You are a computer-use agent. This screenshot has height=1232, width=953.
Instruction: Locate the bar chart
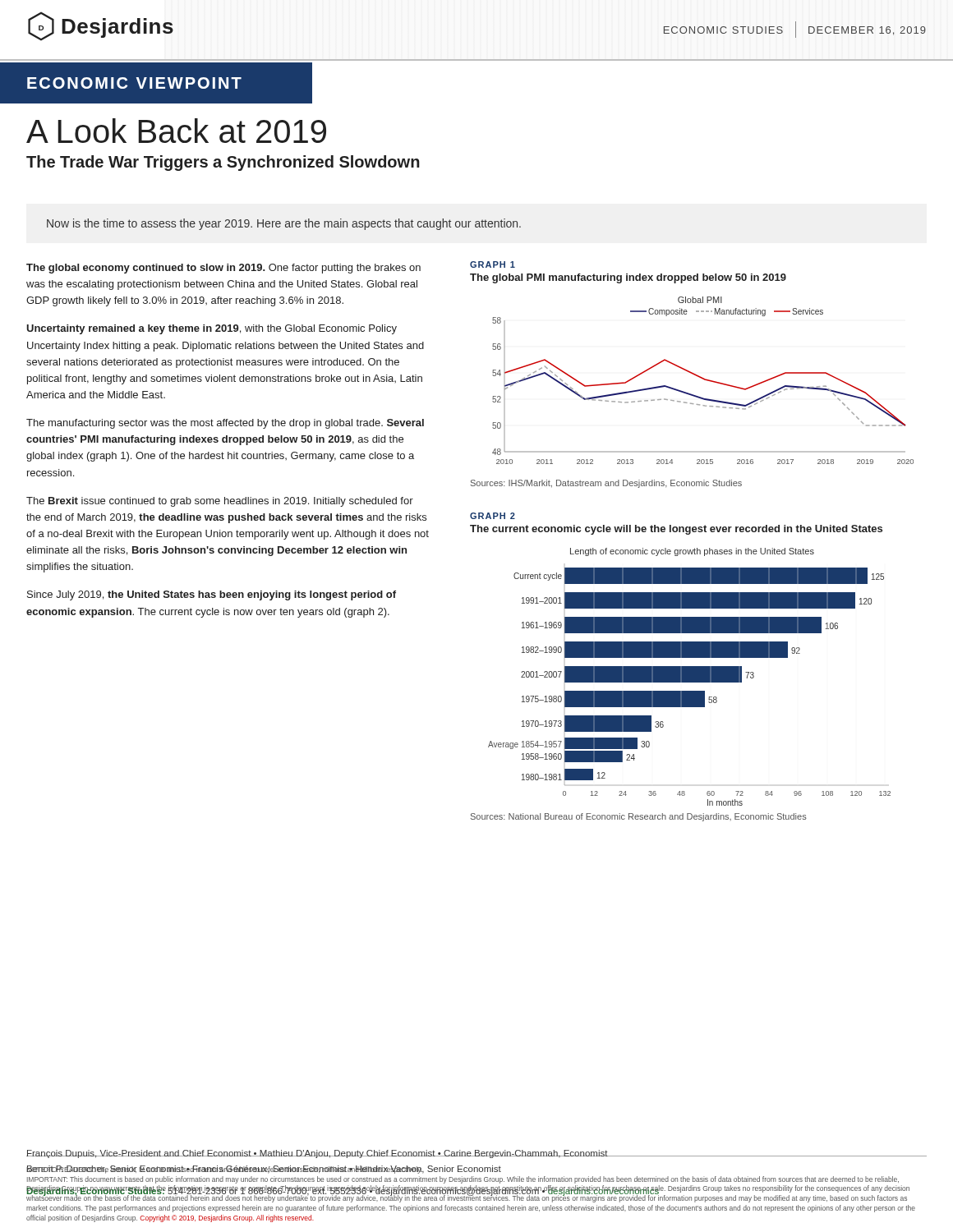[692, 675]
